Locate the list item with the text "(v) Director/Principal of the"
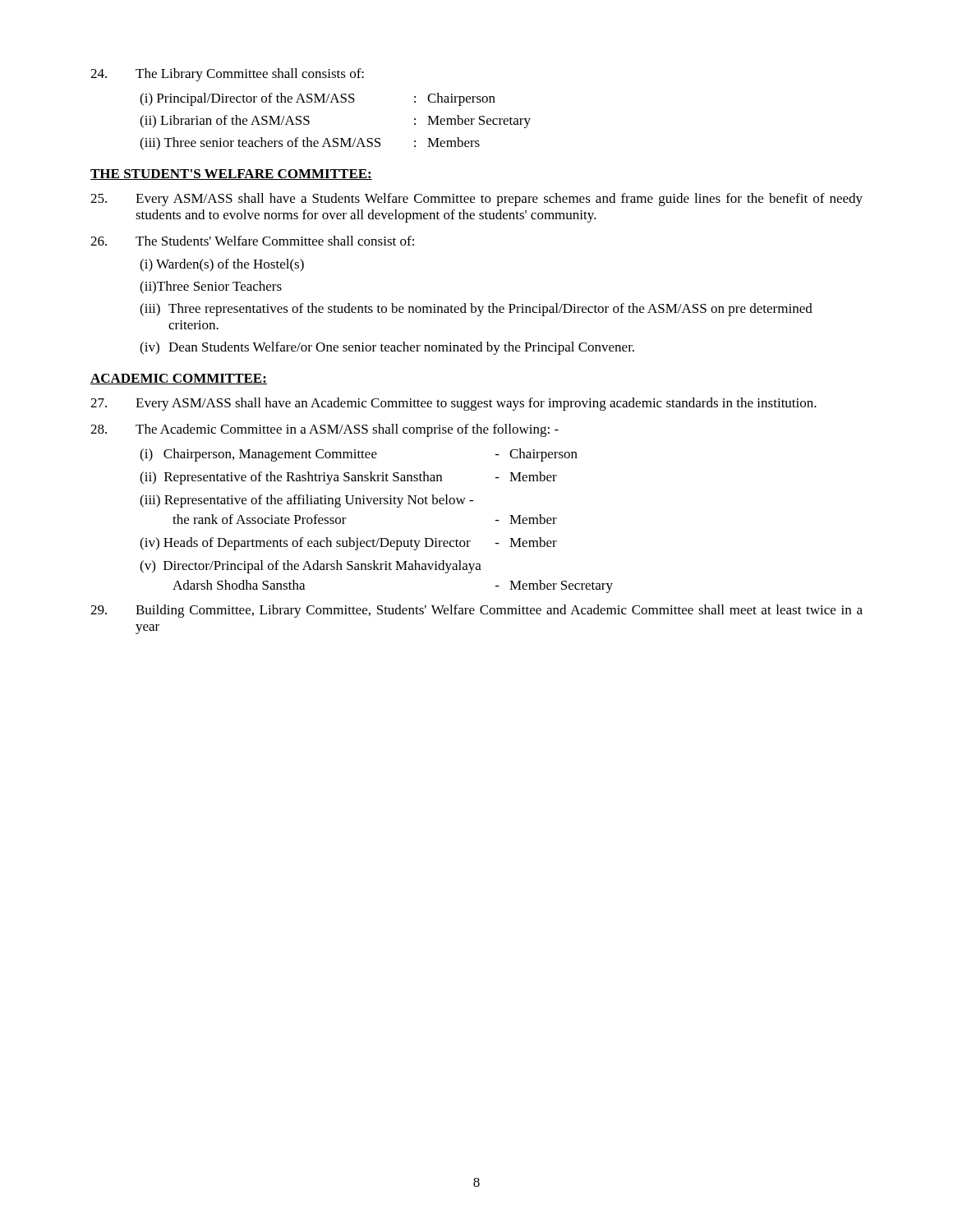The height and width of the screenshot is (1232, 953). tap(501, 576)
